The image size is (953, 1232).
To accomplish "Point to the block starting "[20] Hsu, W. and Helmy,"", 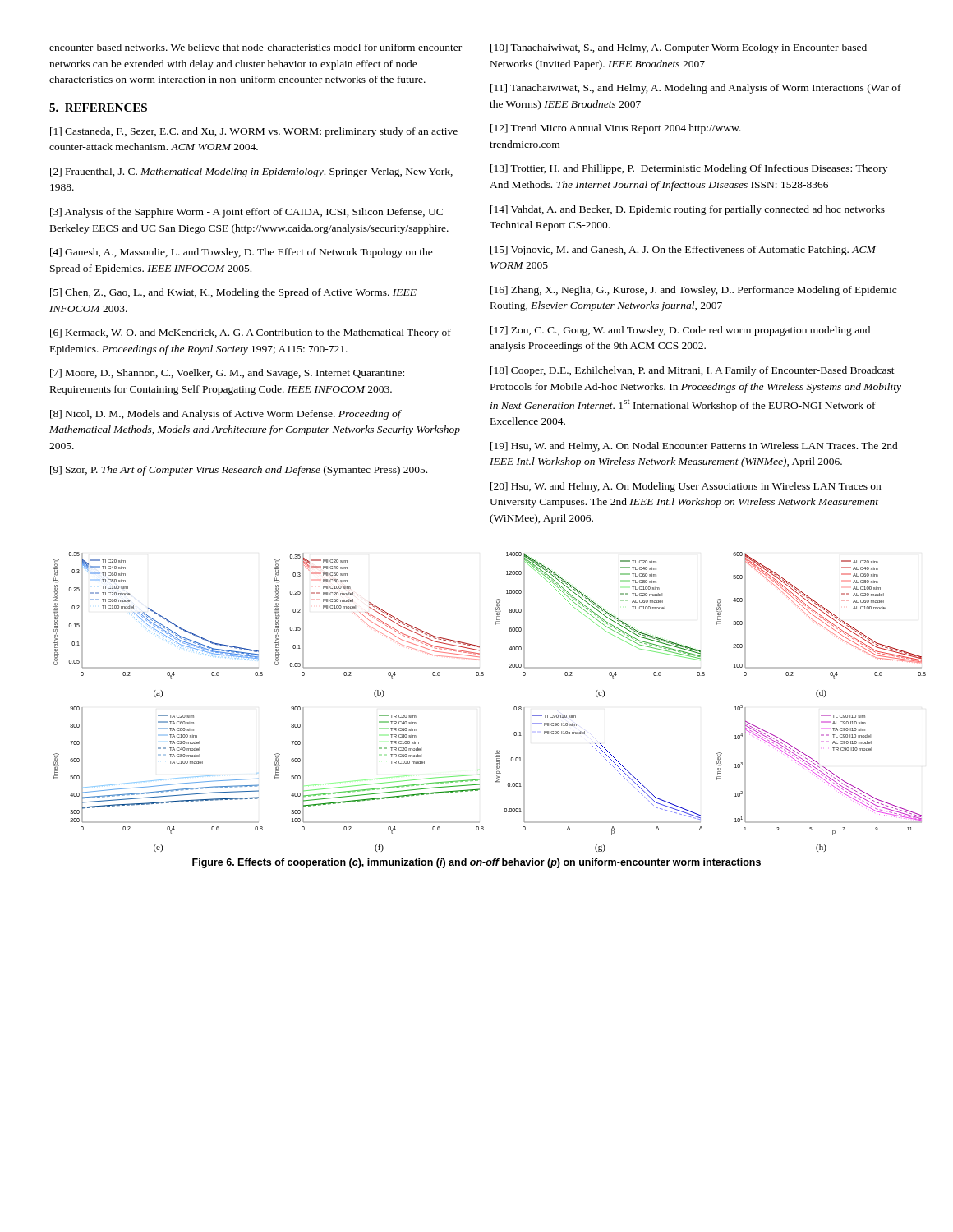I will point(685,502).
